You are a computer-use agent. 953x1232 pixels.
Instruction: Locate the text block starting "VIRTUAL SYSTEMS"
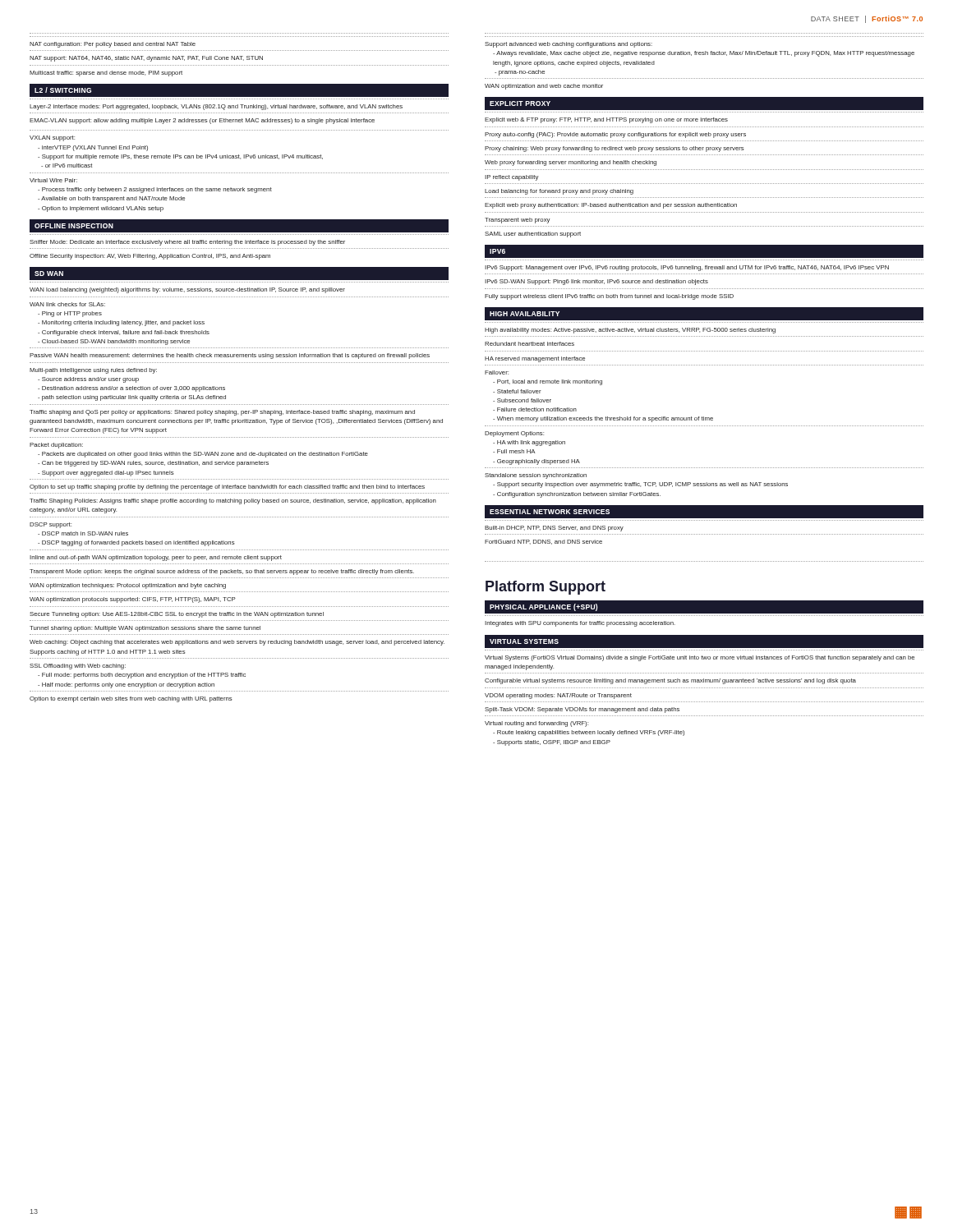pos(524,641)
